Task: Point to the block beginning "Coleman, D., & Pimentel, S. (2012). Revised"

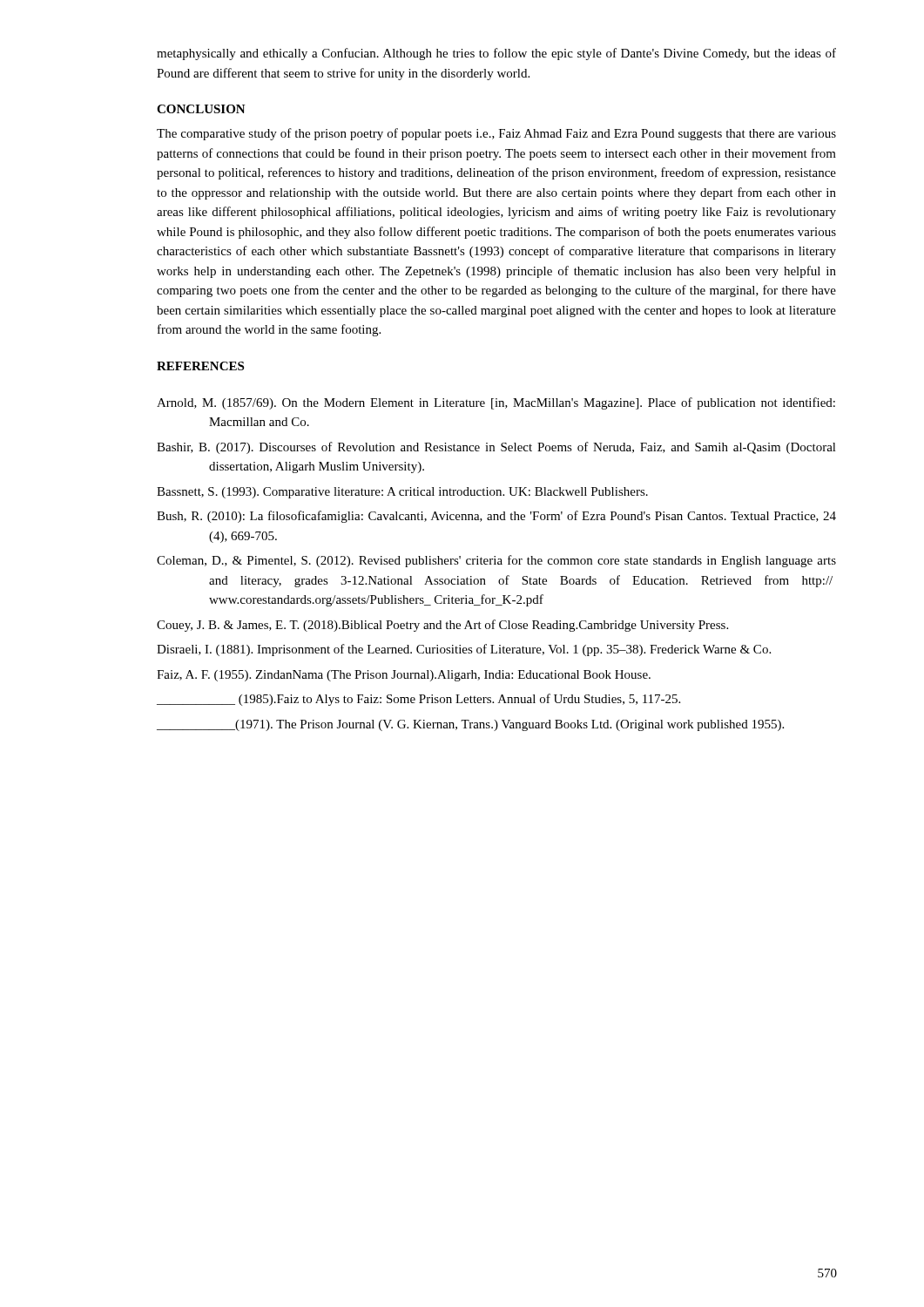Action: pyautogui.click(x=496, y=580)
